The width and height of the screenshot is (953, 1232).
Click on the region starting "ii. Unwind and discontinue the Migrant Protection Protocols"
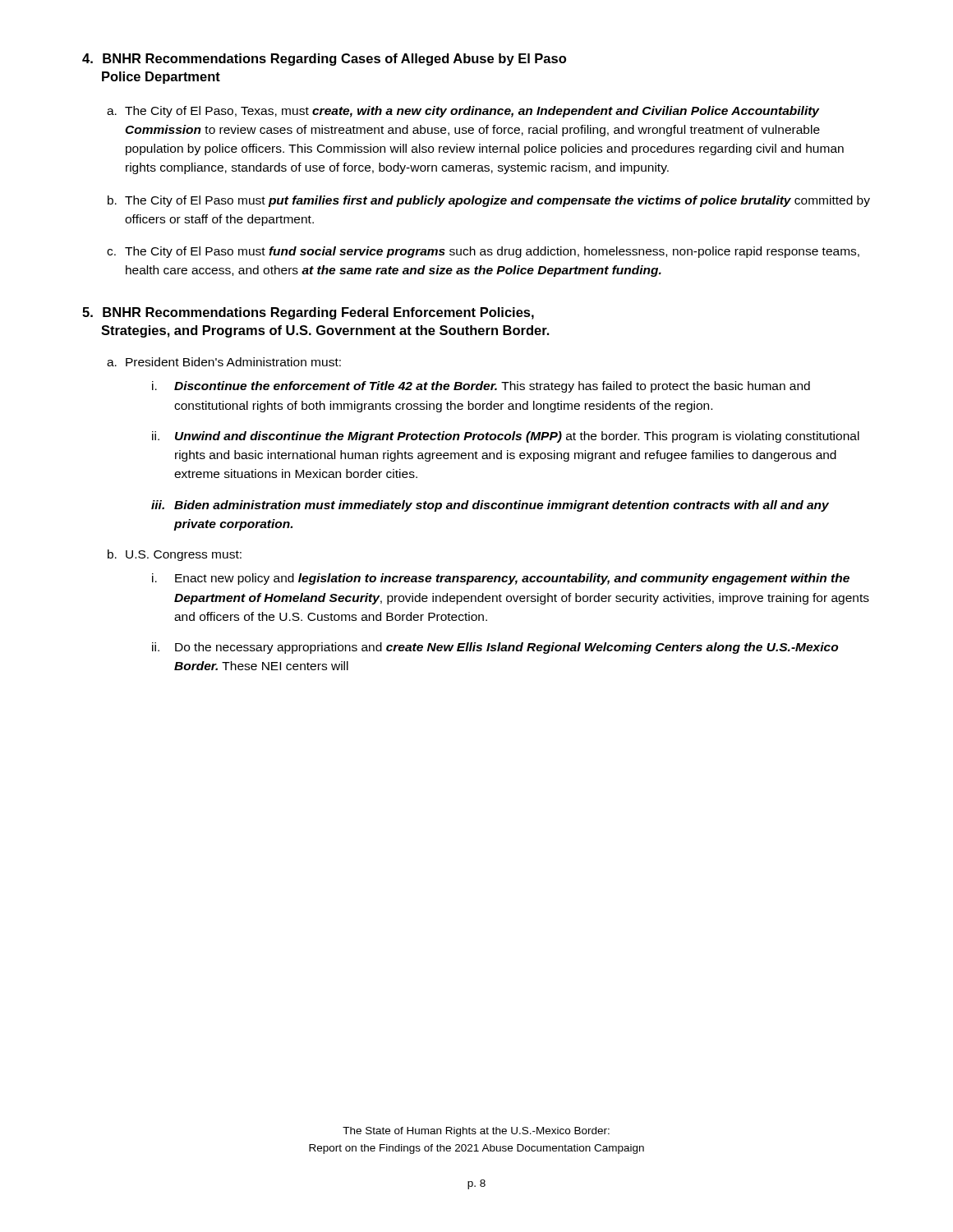coord(511,455)
